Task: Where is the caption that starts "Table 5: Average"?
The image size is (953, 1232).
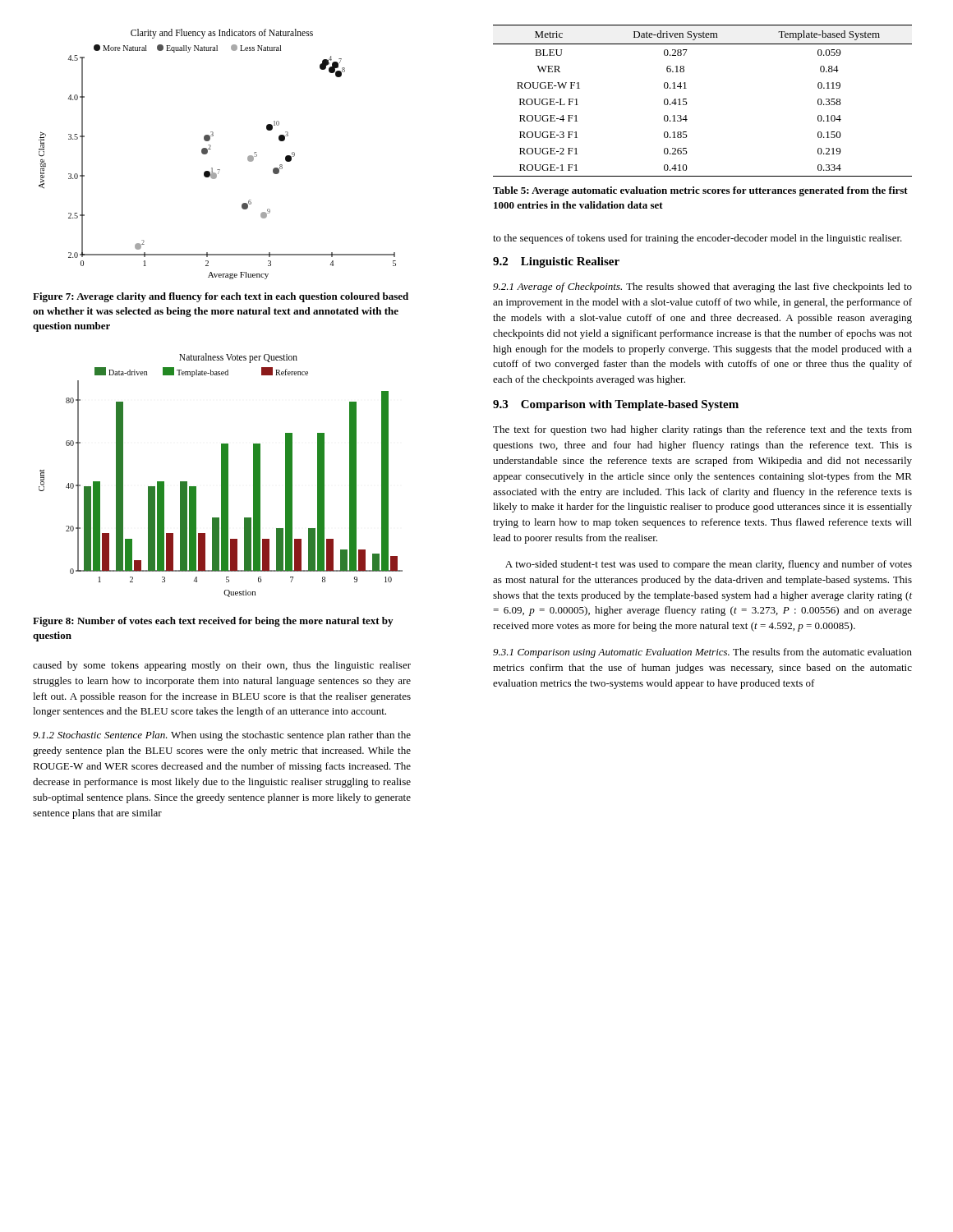Action: click(702, 198)
